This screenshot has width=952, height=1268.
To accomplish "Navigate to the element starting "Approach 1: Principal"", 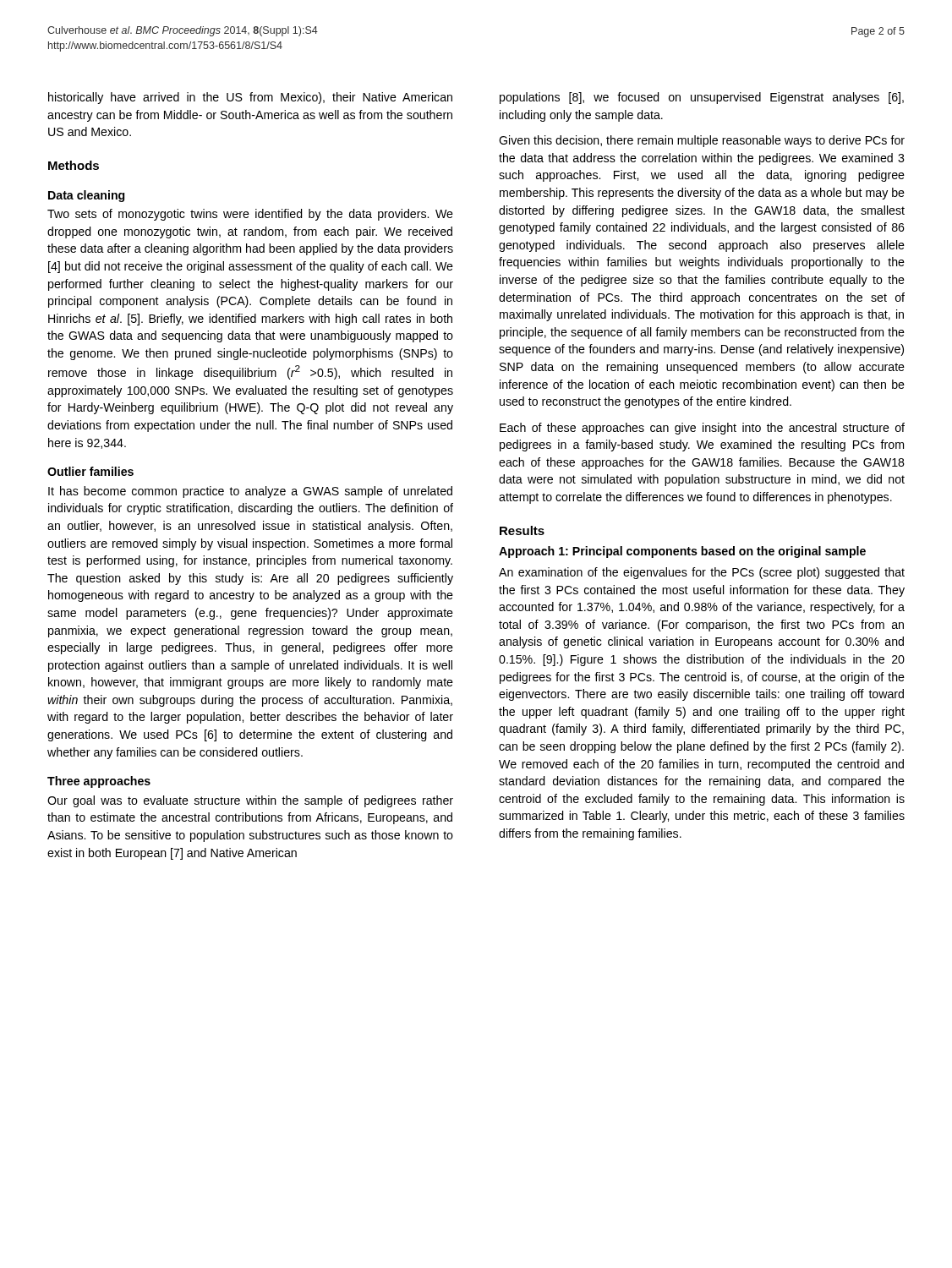I will click(682, 552).
